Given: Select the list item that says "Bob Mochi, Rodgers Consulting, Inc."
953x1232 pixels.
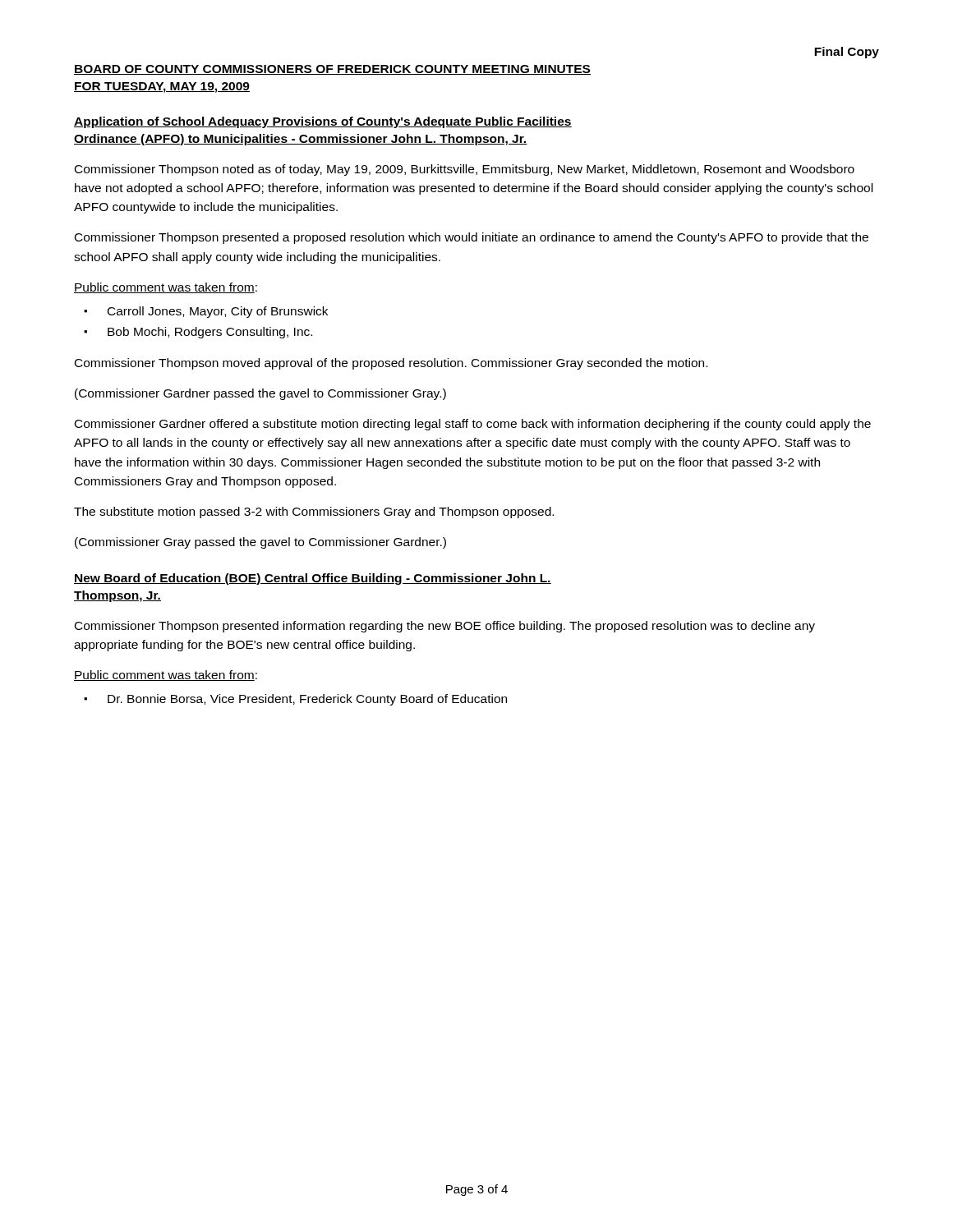Looking at the screenshot, I should (210, 332).
